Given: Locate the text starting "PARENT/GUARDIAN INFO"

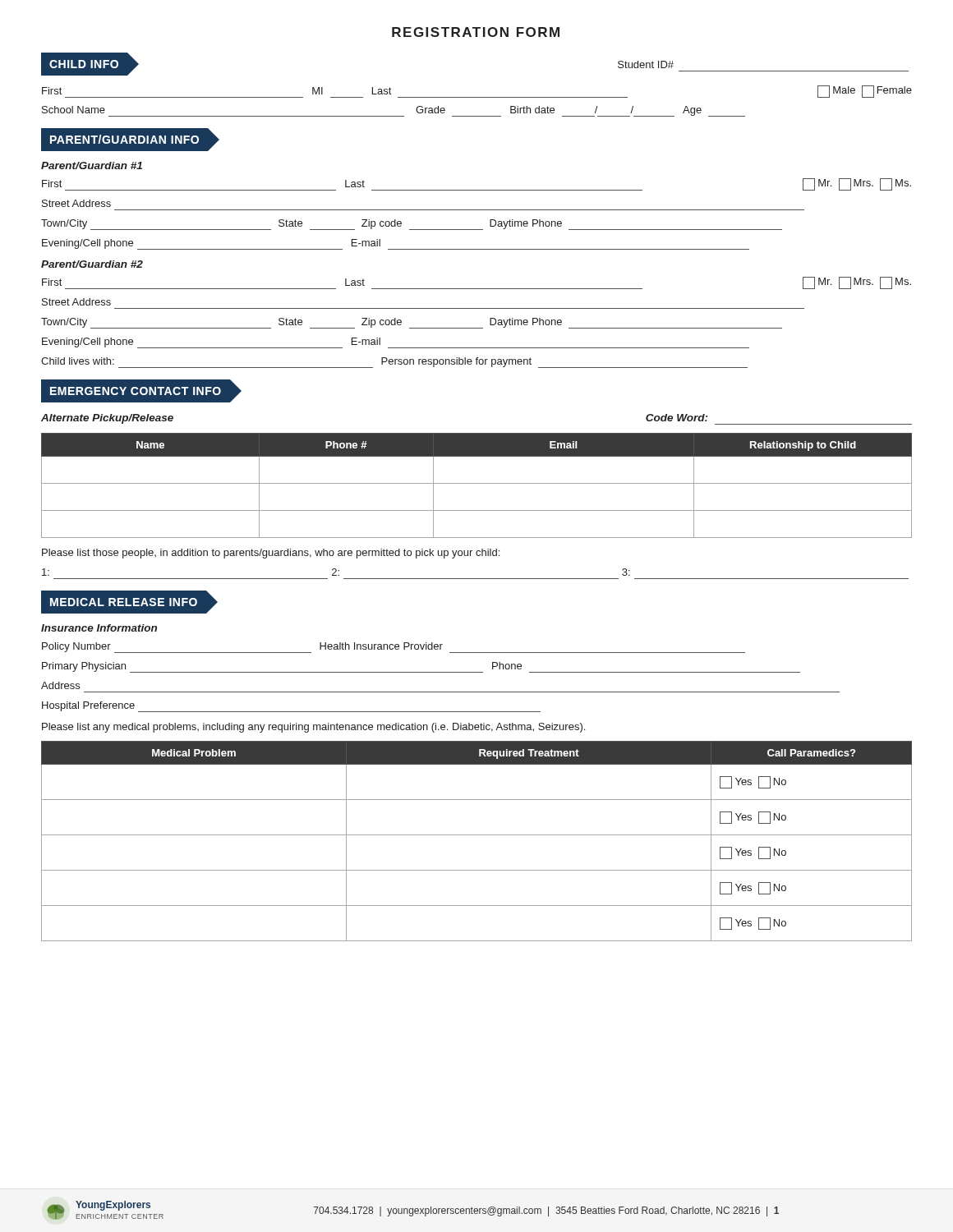Looking at the screenshot, I should (130, 140).
